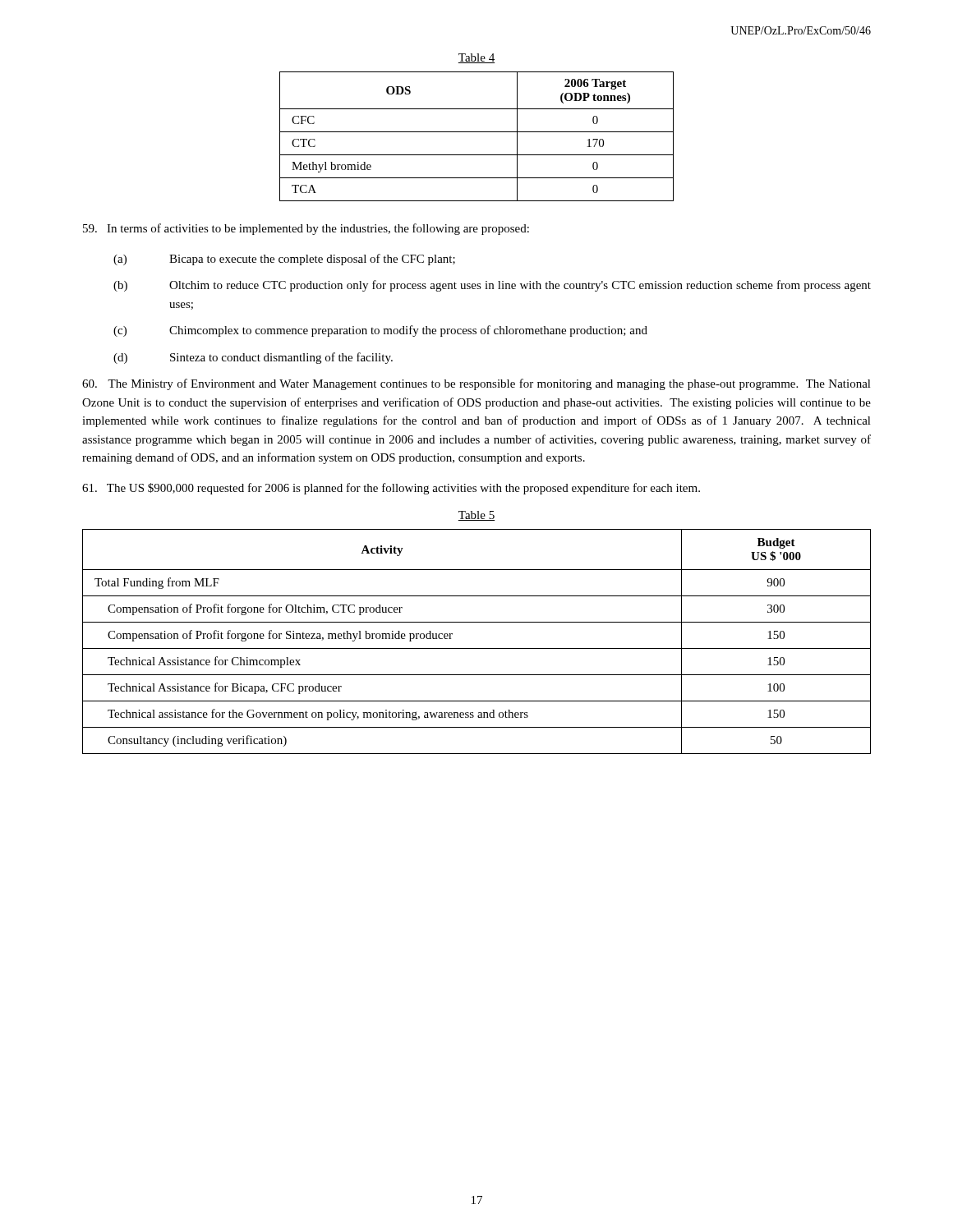Locate the element starting "Table 5"
Viewport: 953px width, 1232px height.
[476, 515]
